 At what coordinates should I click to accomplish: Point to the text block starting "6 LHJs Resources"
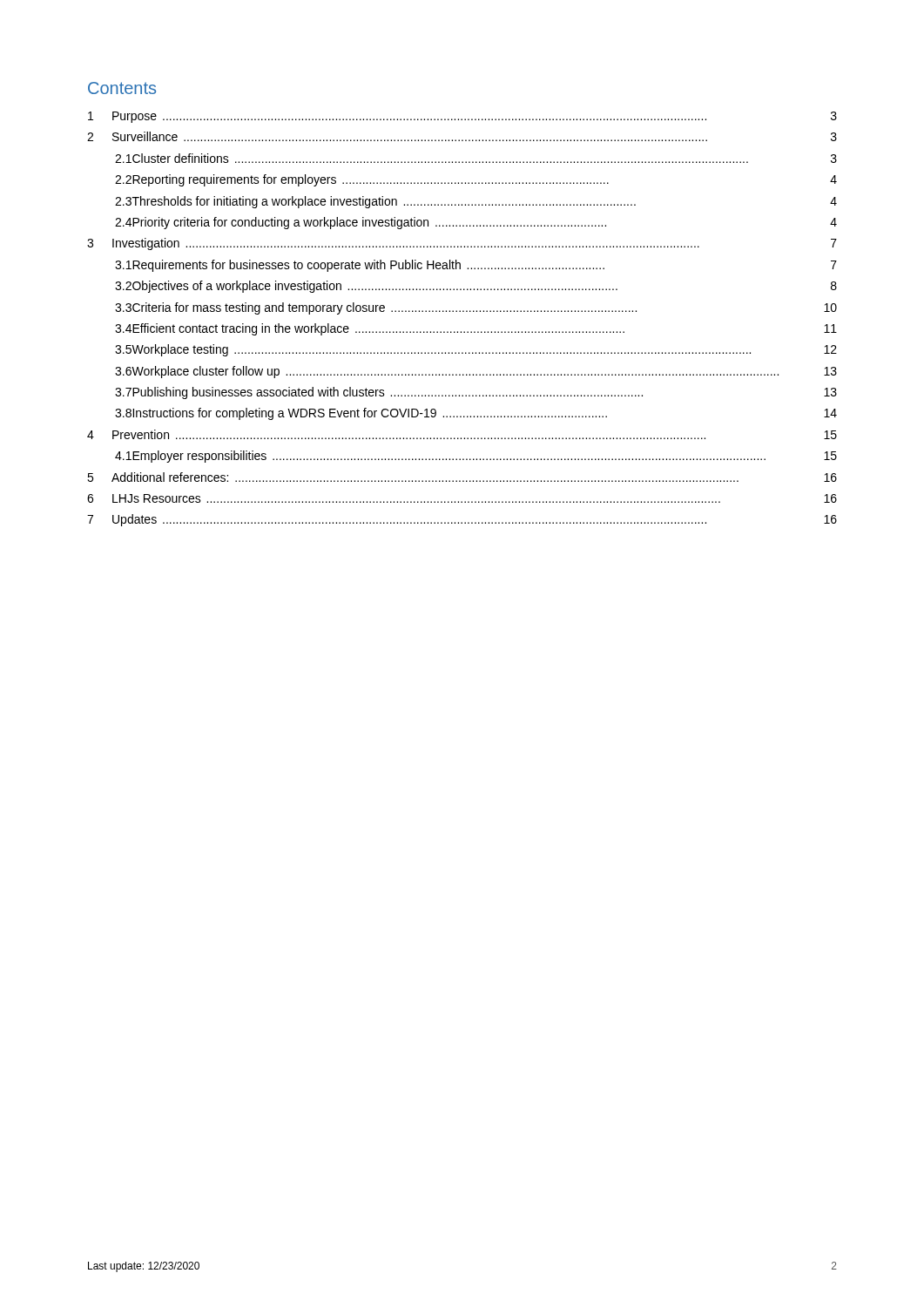pos(462,499)
